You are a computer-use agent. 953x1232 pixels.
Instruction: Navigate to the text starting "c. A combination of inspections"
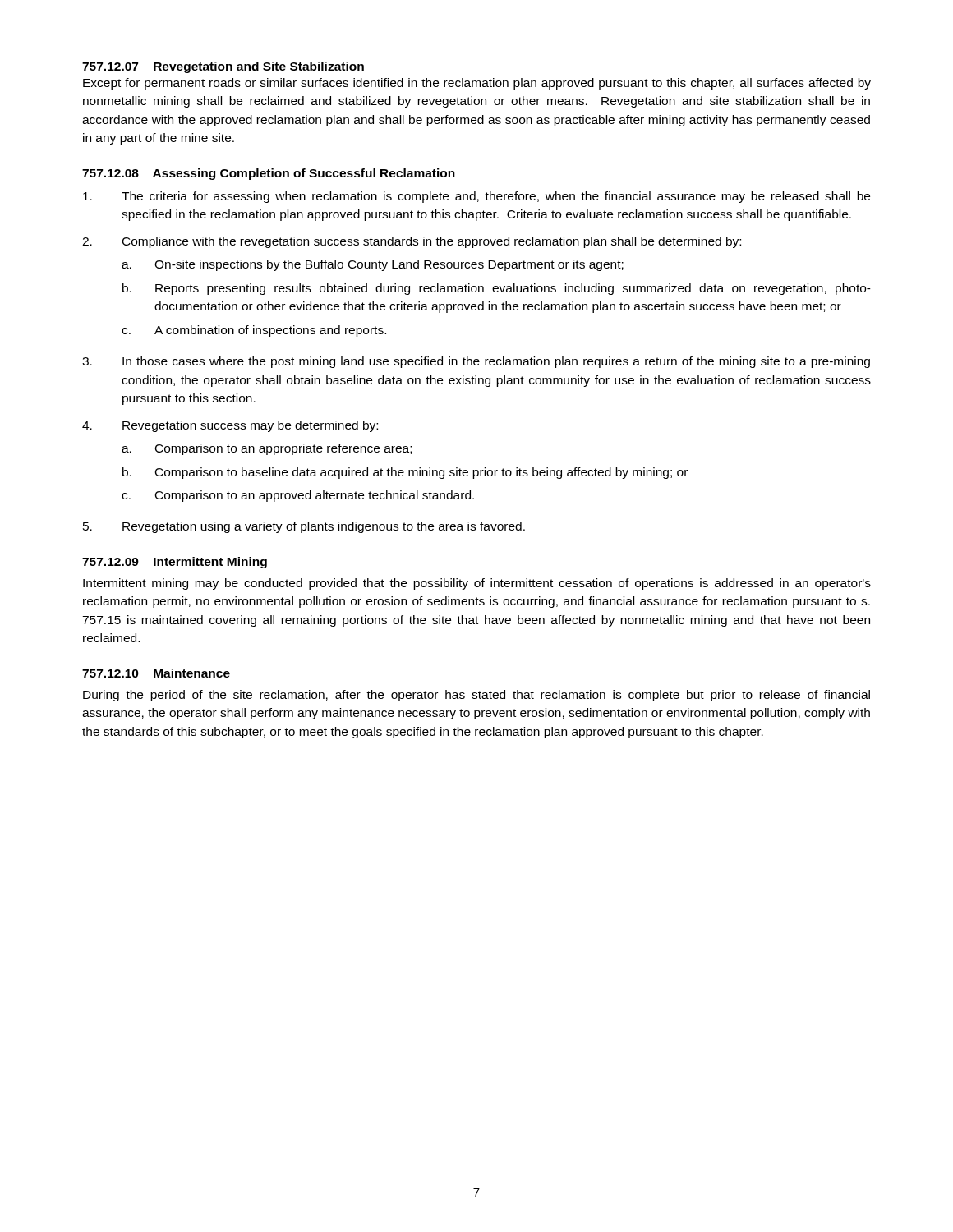pyautogui.click(x=254, y=331)
